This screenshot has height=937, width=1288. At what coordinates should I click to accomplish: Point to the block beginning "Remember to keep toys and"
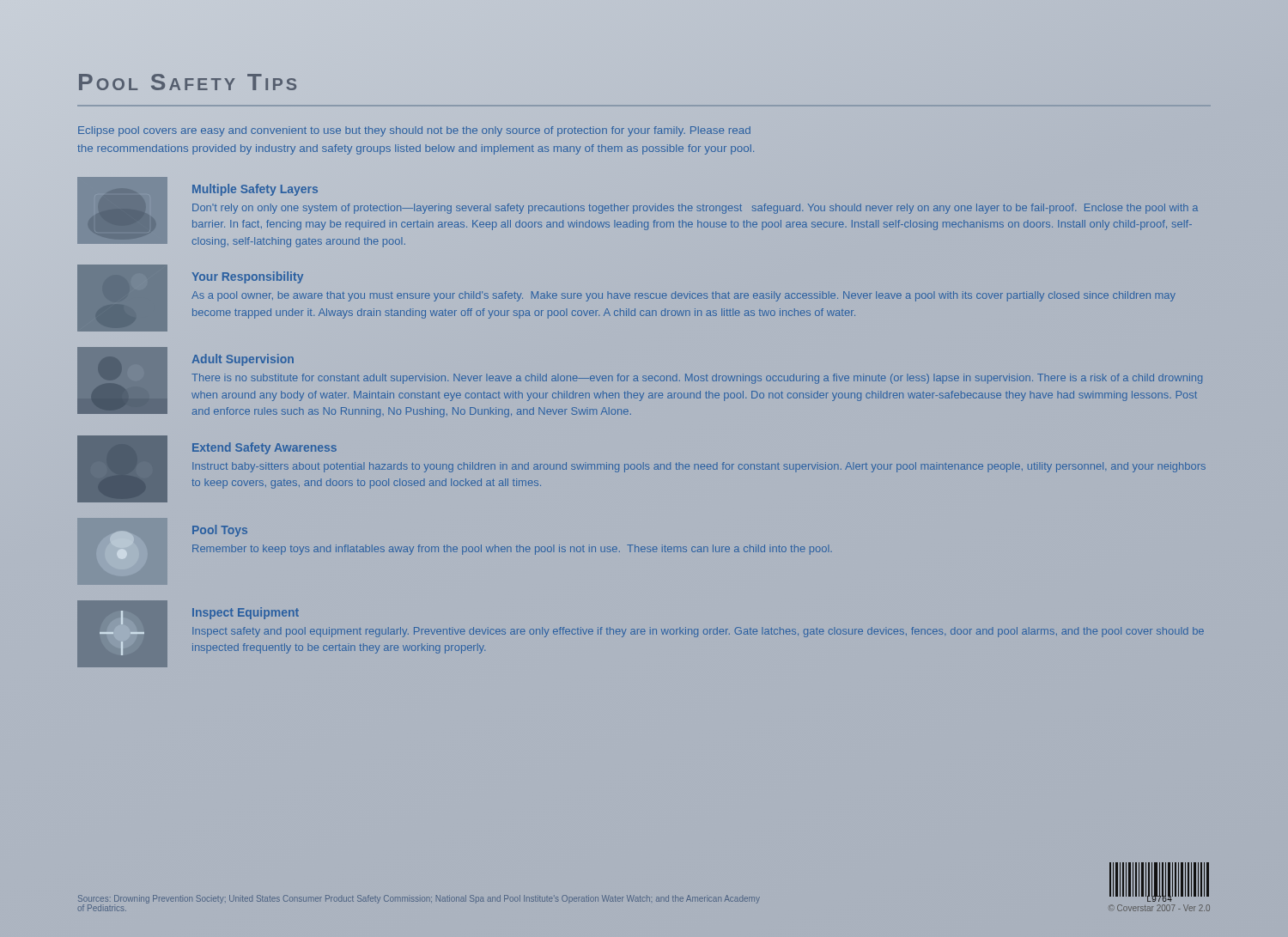point(512,548)
